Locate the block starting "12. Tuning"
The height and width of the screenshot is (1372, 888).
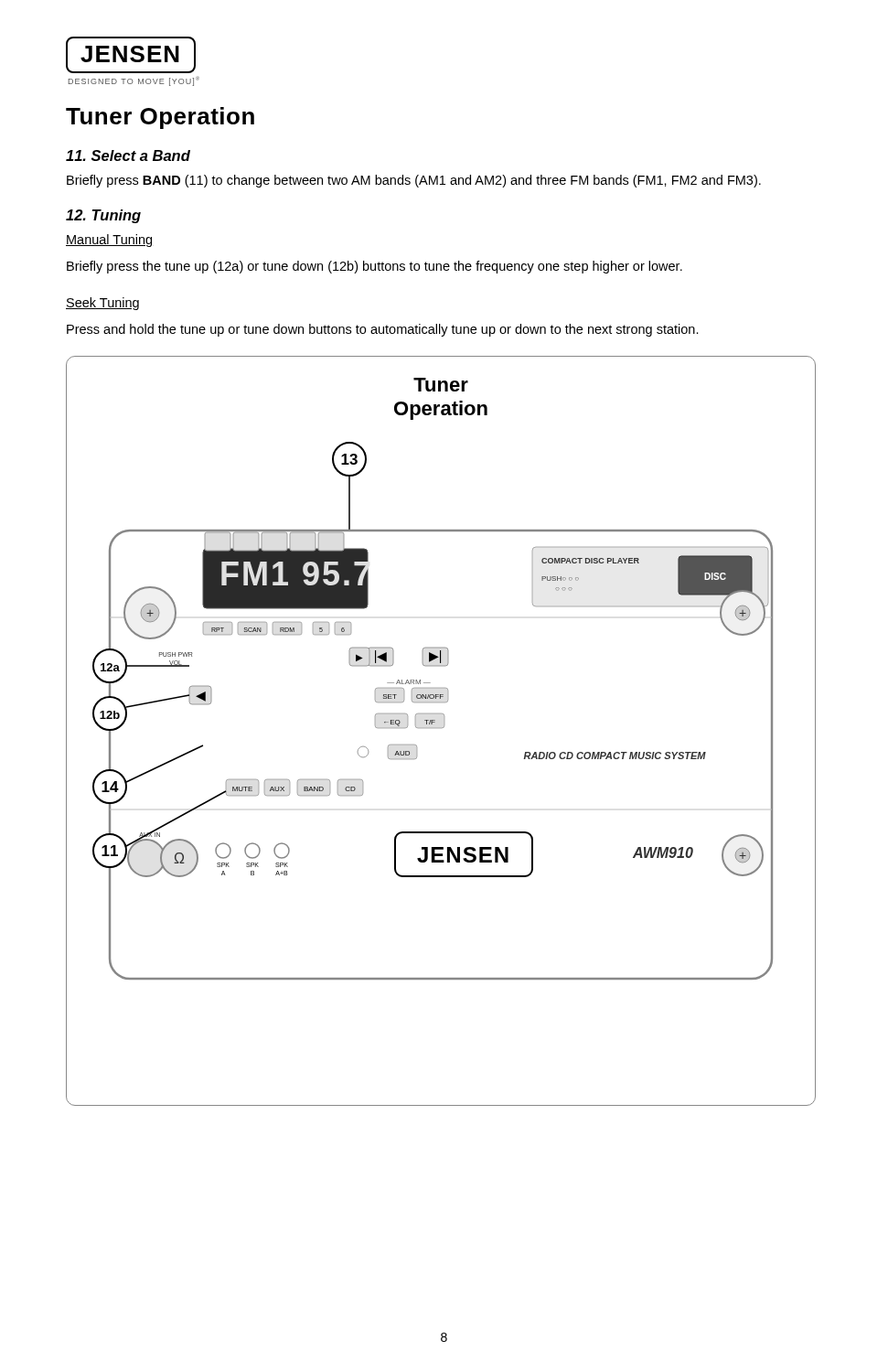pyautogui.click(x=103, y=216)
